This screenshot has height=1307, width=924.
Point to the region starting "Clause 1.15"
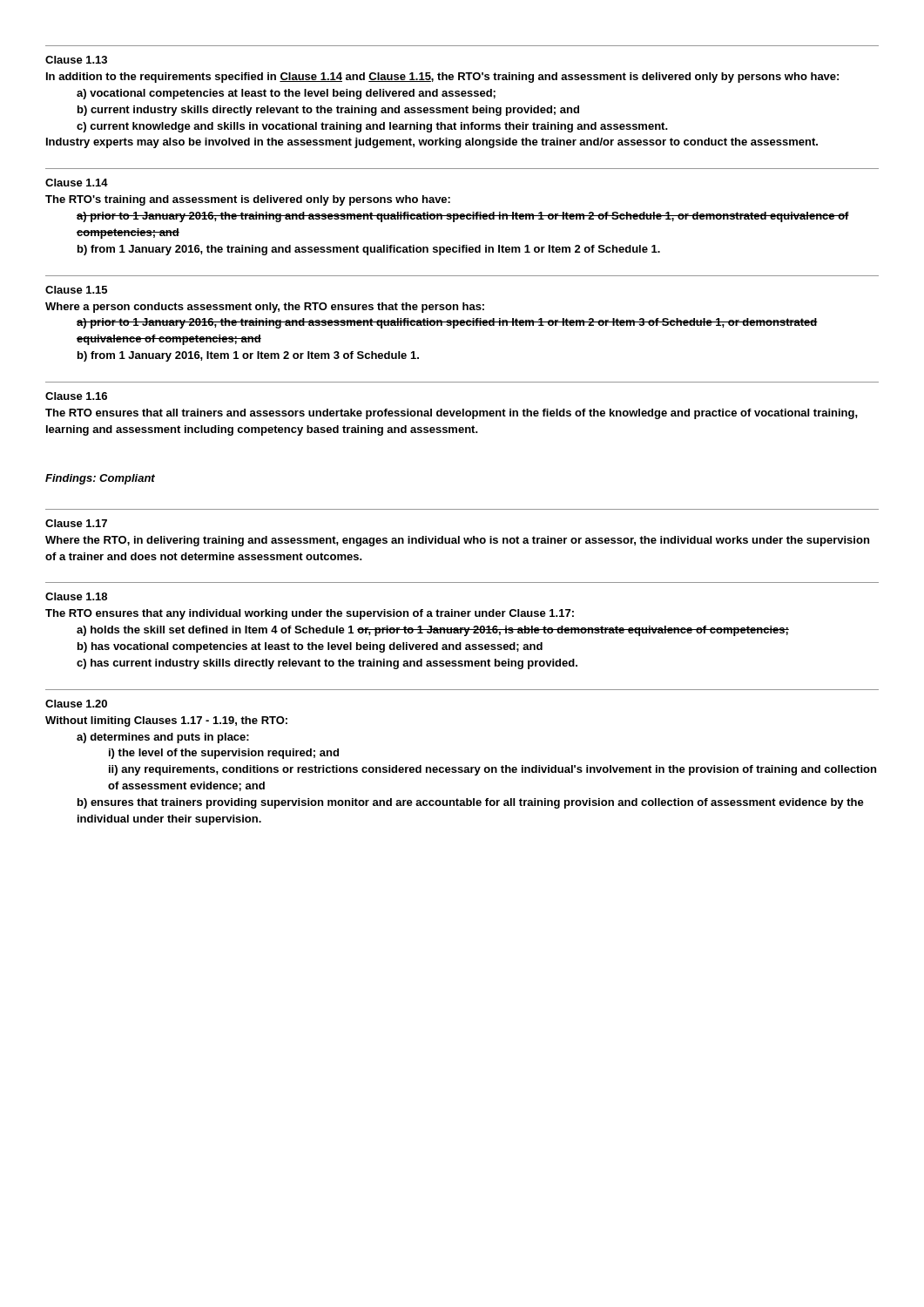[x=76, y=289]
